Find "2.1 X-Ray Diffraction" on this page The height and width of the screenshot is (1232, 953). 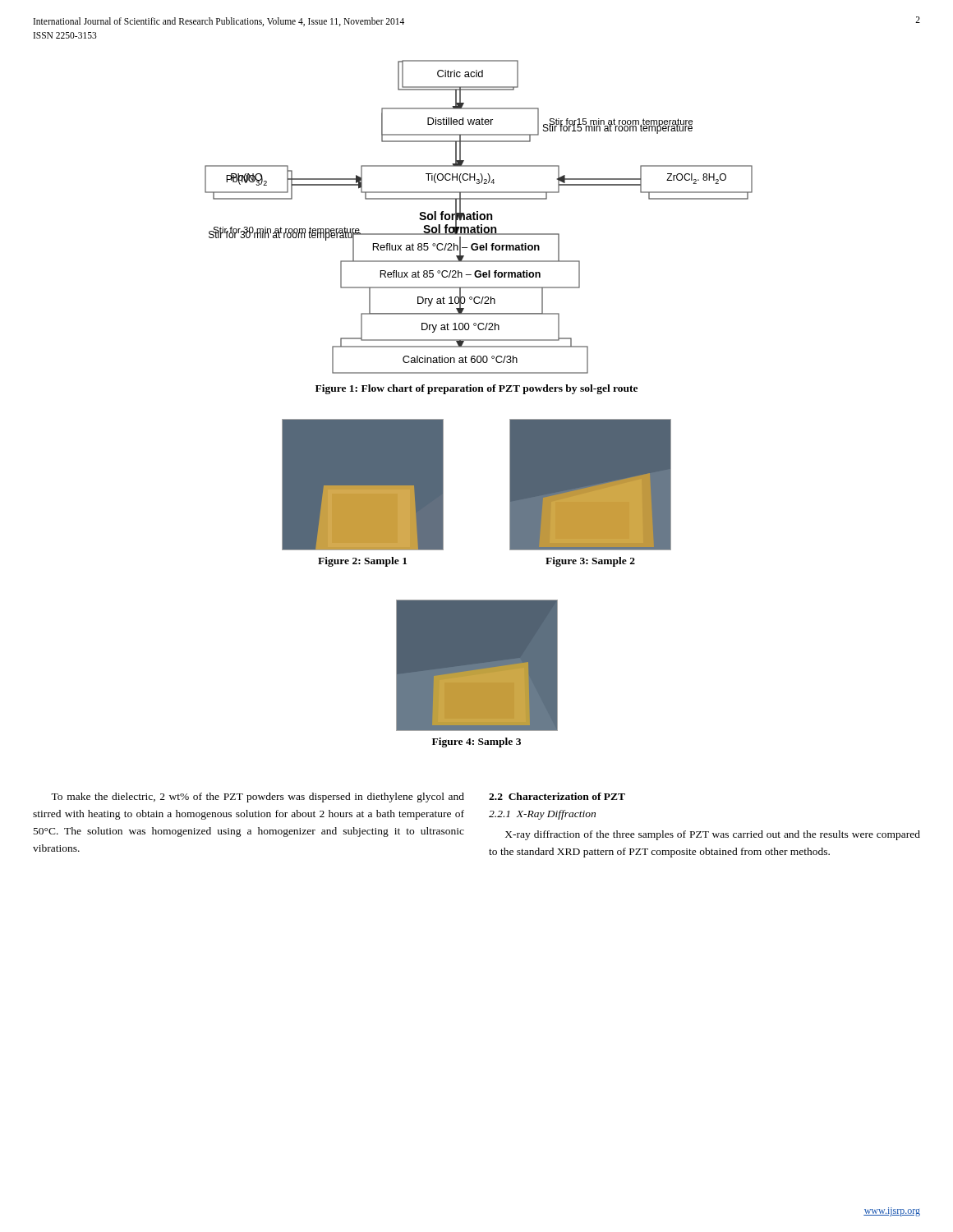click(x=543, y=813)
